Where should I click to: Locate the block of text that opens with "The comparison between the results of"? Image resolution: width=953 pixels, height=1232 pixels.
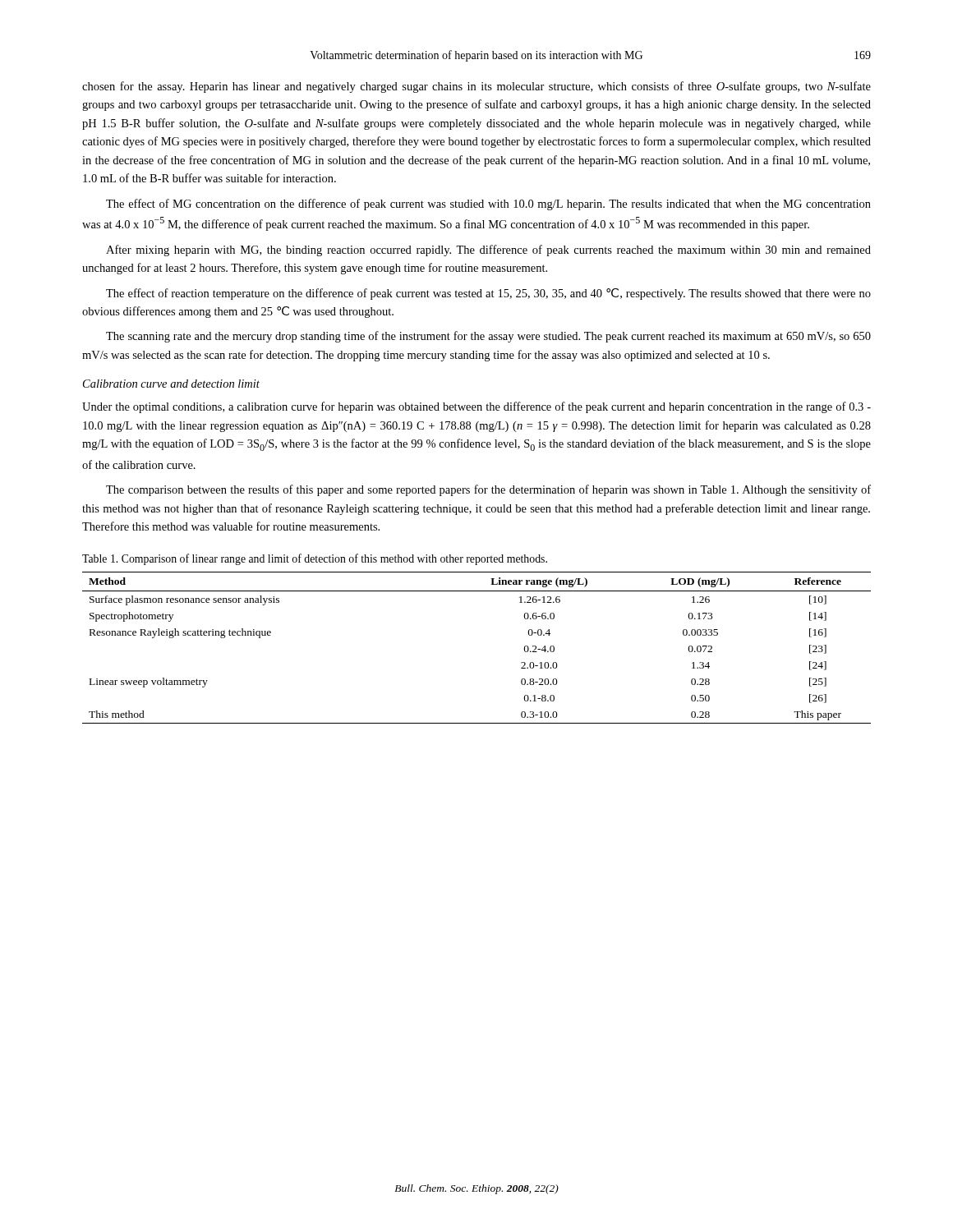476,509
